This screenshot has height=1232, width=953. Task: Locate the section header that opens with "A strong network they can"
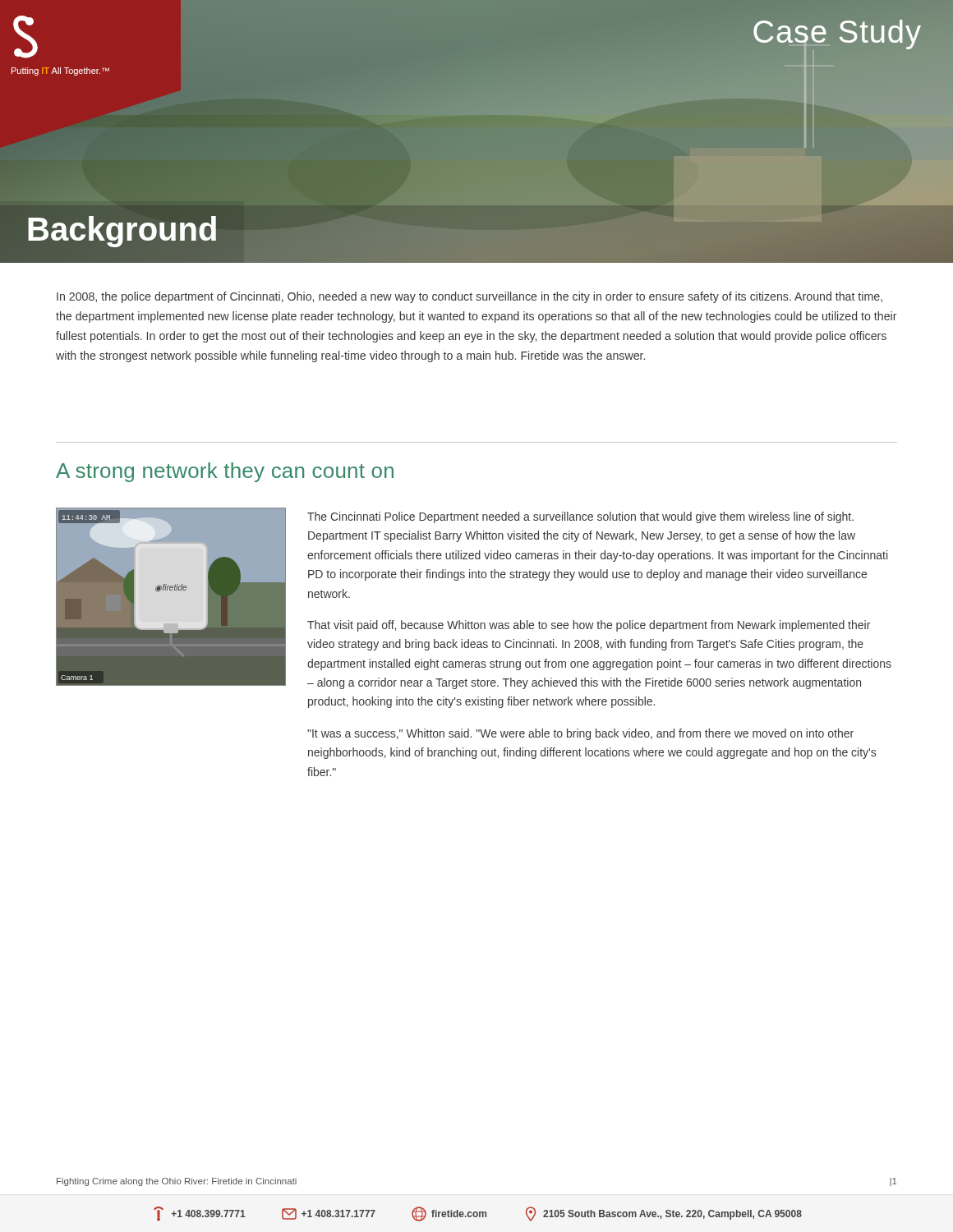pyautogui.click(x=225, y=471)
